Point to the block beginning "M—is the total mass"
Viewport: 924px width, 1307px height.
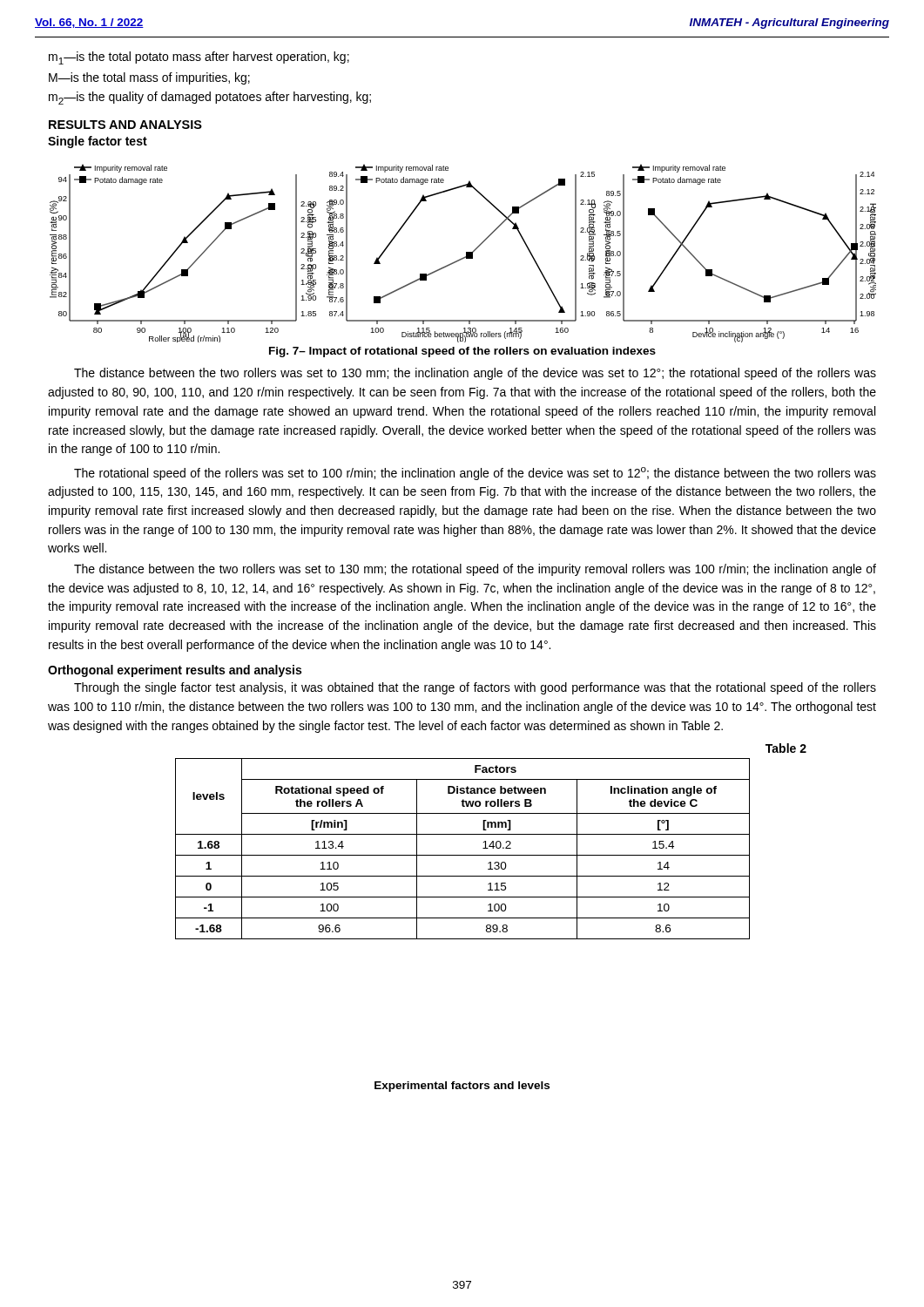[x=149, y=78]
